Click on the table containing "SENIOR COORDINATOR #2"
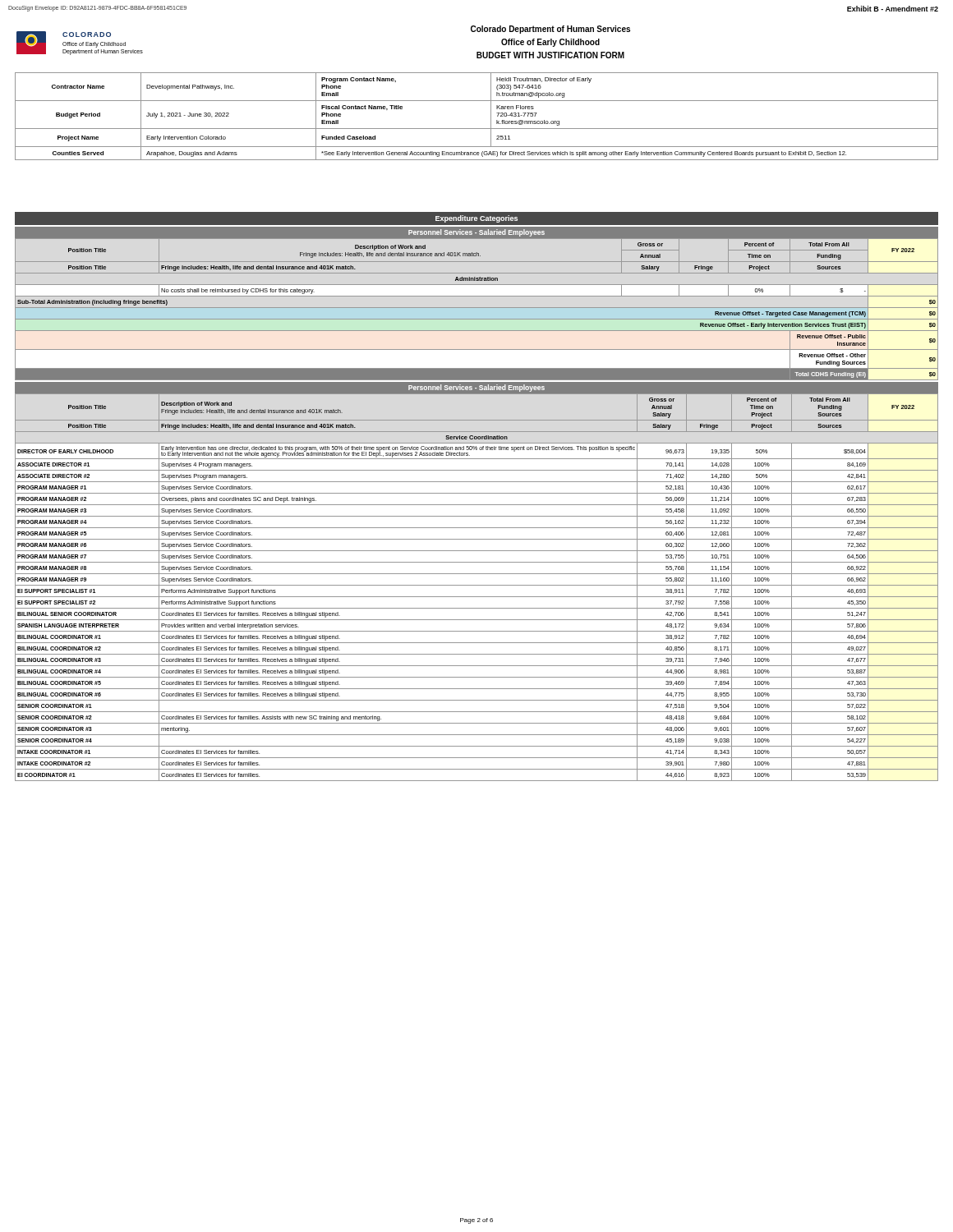This screenshot has height=1232, width=953. point(476,587)
